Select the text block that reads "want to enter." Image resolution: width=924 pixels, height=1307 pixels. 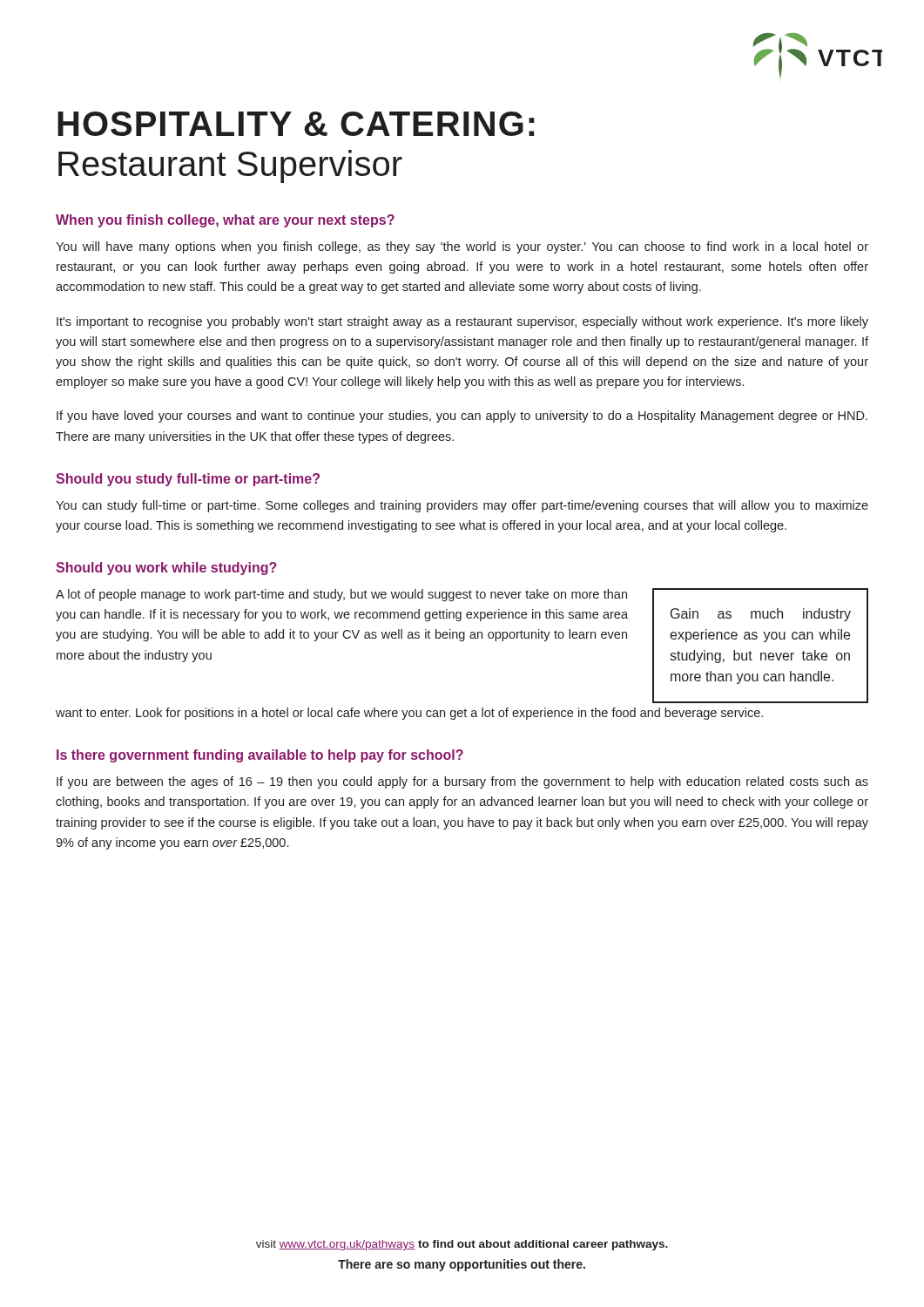410,713
